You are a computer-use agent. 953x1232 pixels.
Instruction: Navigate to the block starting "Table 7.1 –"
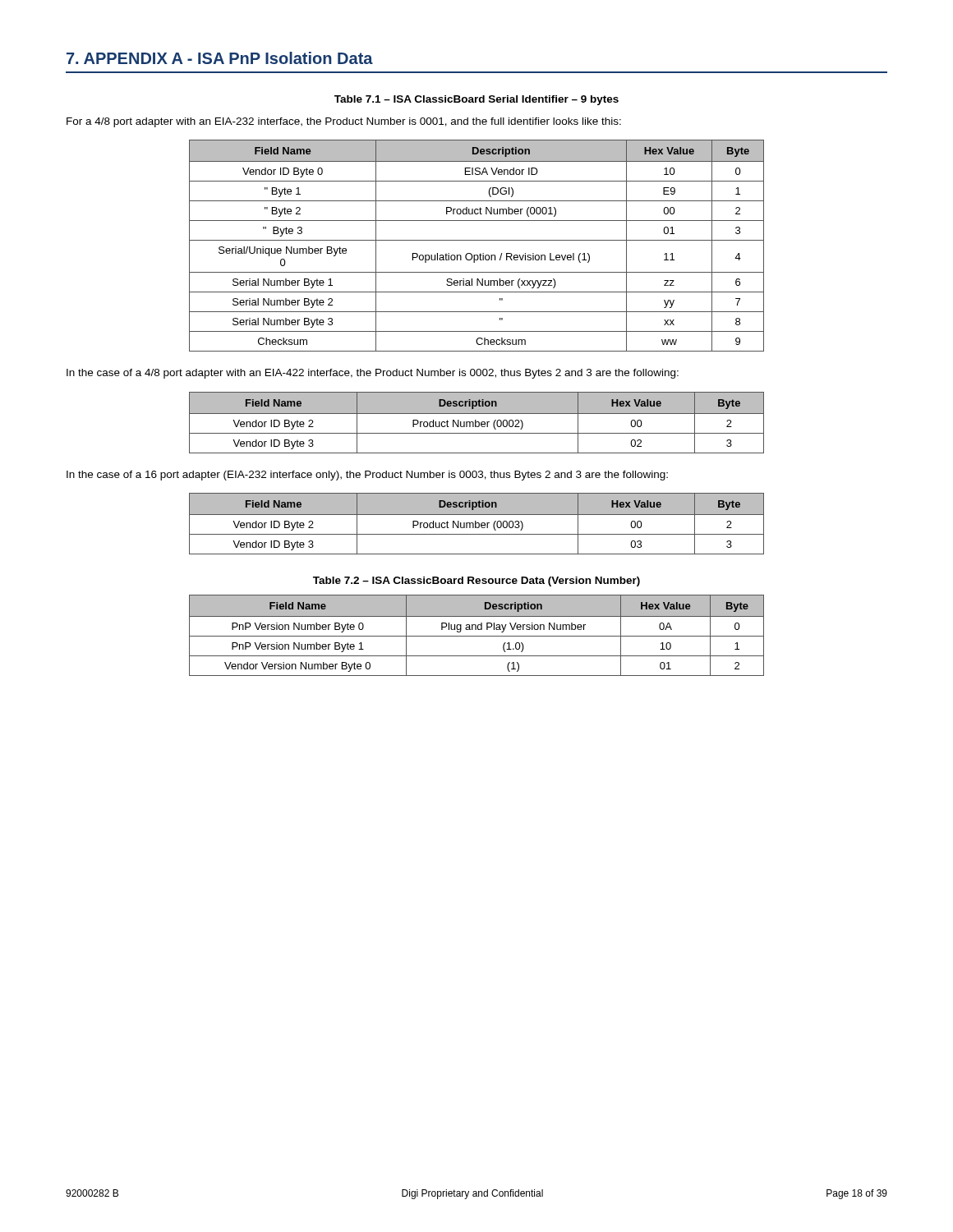476,99
